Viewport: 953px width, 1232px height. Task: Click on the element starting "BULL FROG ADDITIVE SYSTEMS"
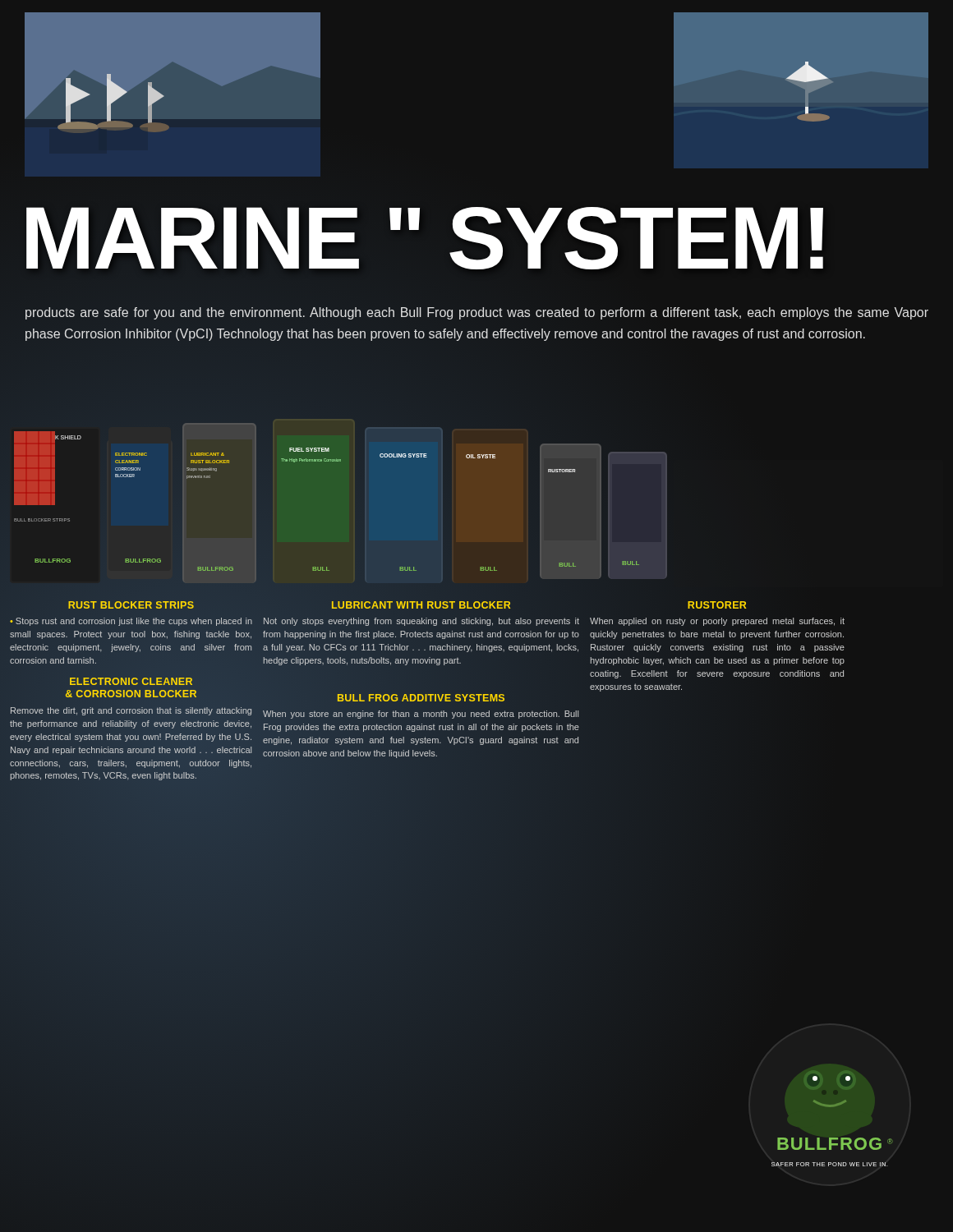421,698
